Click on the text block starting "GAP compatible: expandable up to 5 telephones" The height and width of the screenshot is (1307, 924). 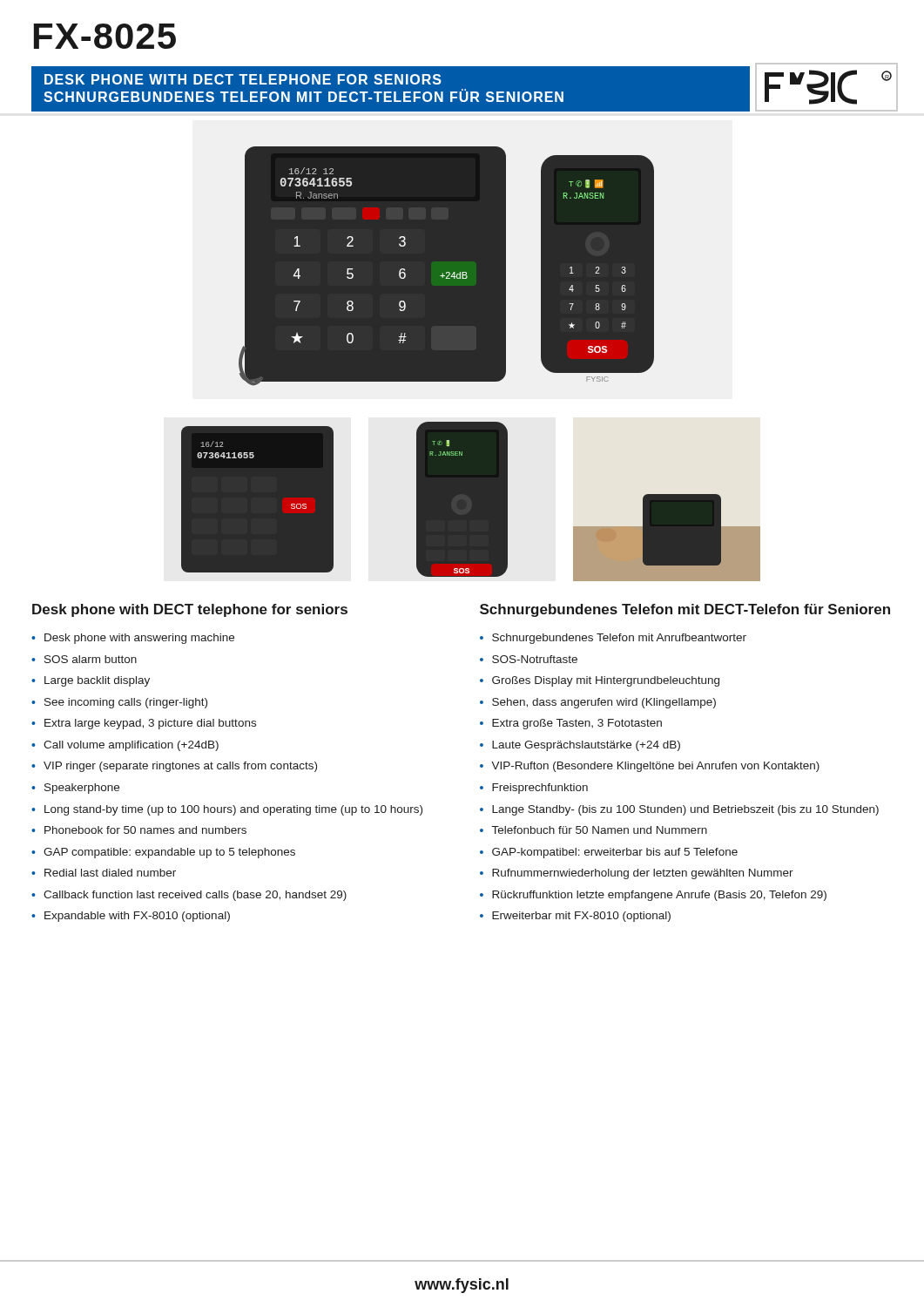pos(170,851)
